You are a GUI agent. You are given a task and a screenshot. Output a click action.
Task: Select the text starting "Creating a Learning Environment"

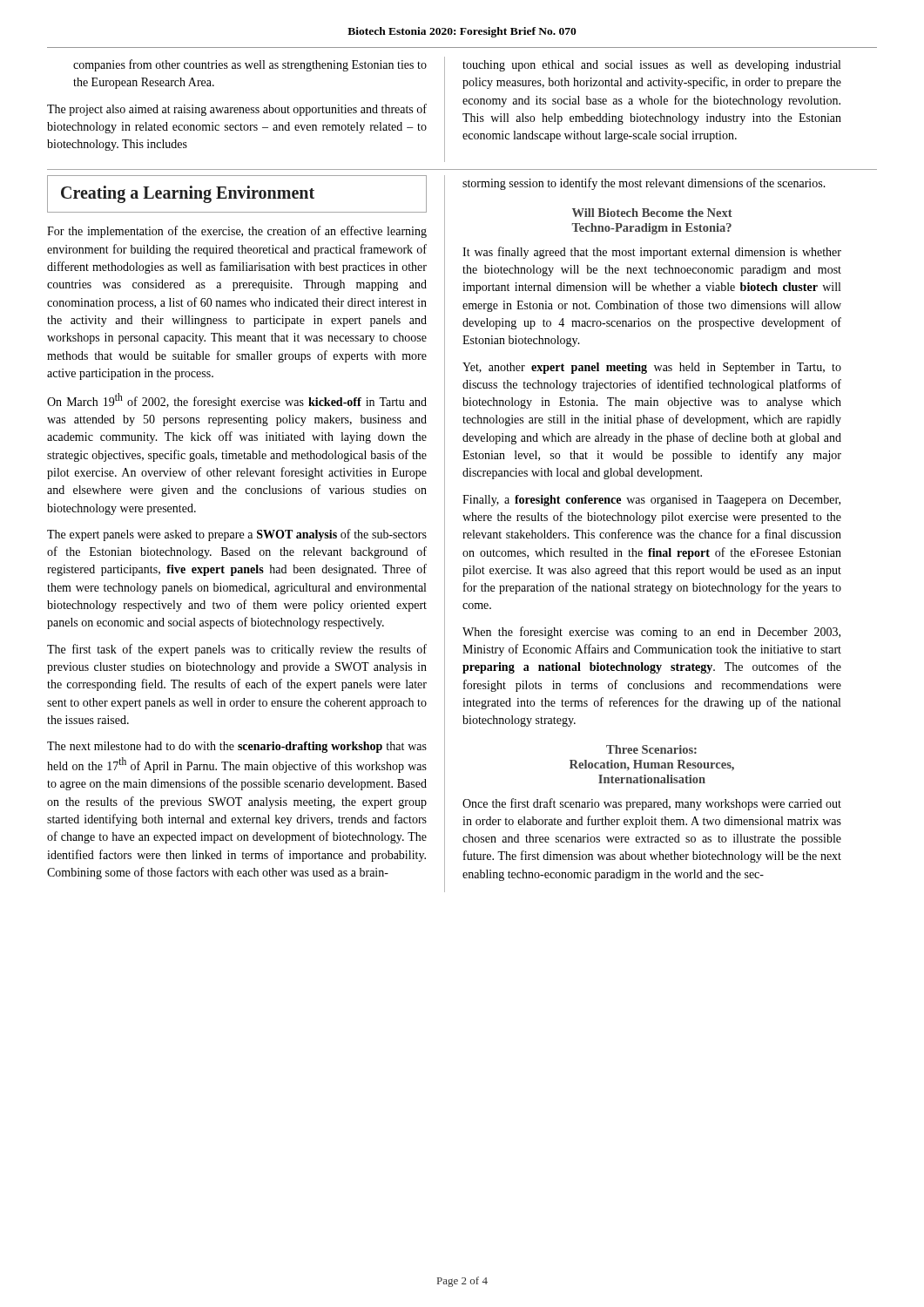click(187, 193)
